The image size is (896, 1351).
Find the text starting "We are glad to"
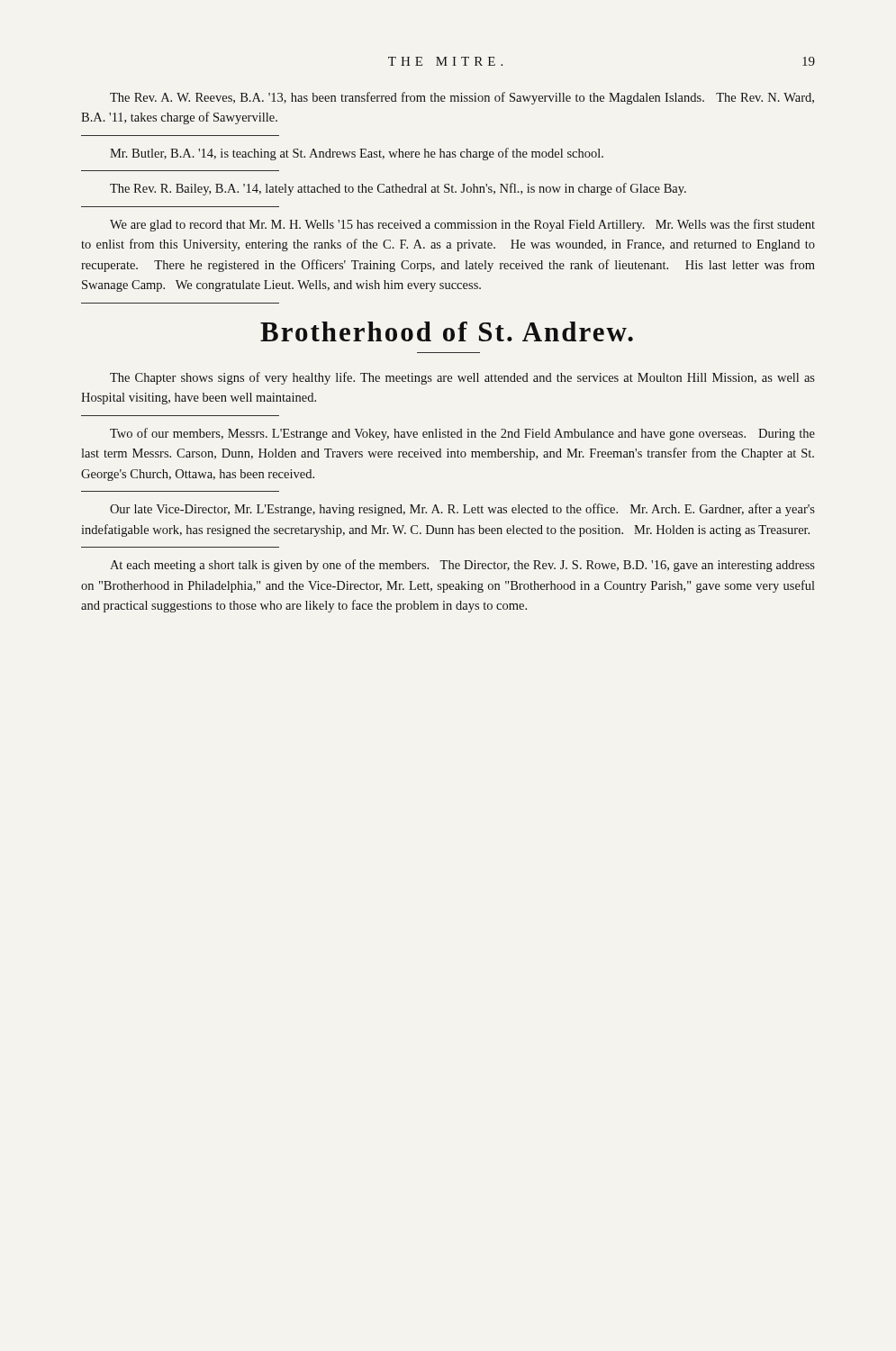click(x=448, y=255)
